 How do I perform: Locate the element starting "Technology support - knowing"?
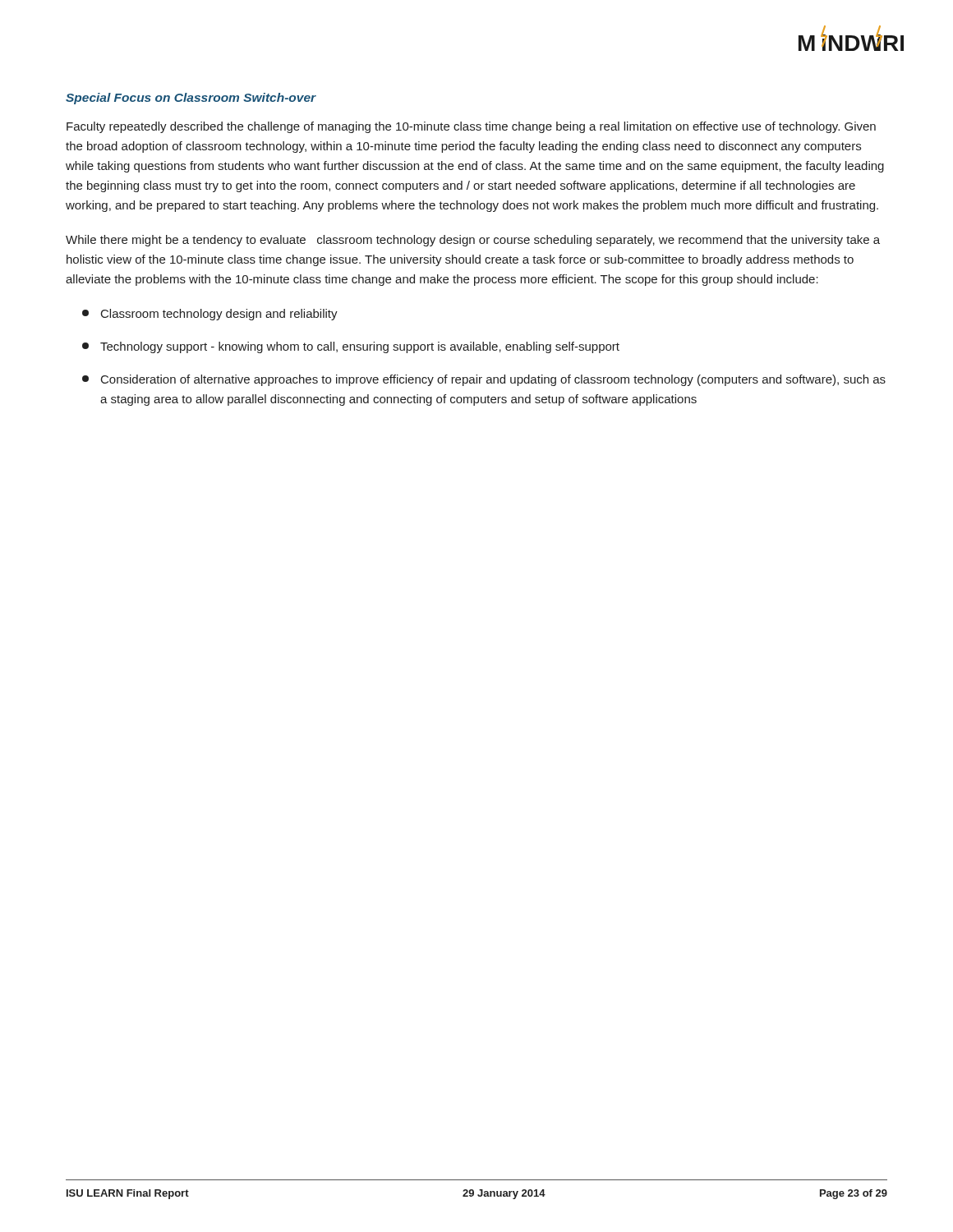[485, 347]
